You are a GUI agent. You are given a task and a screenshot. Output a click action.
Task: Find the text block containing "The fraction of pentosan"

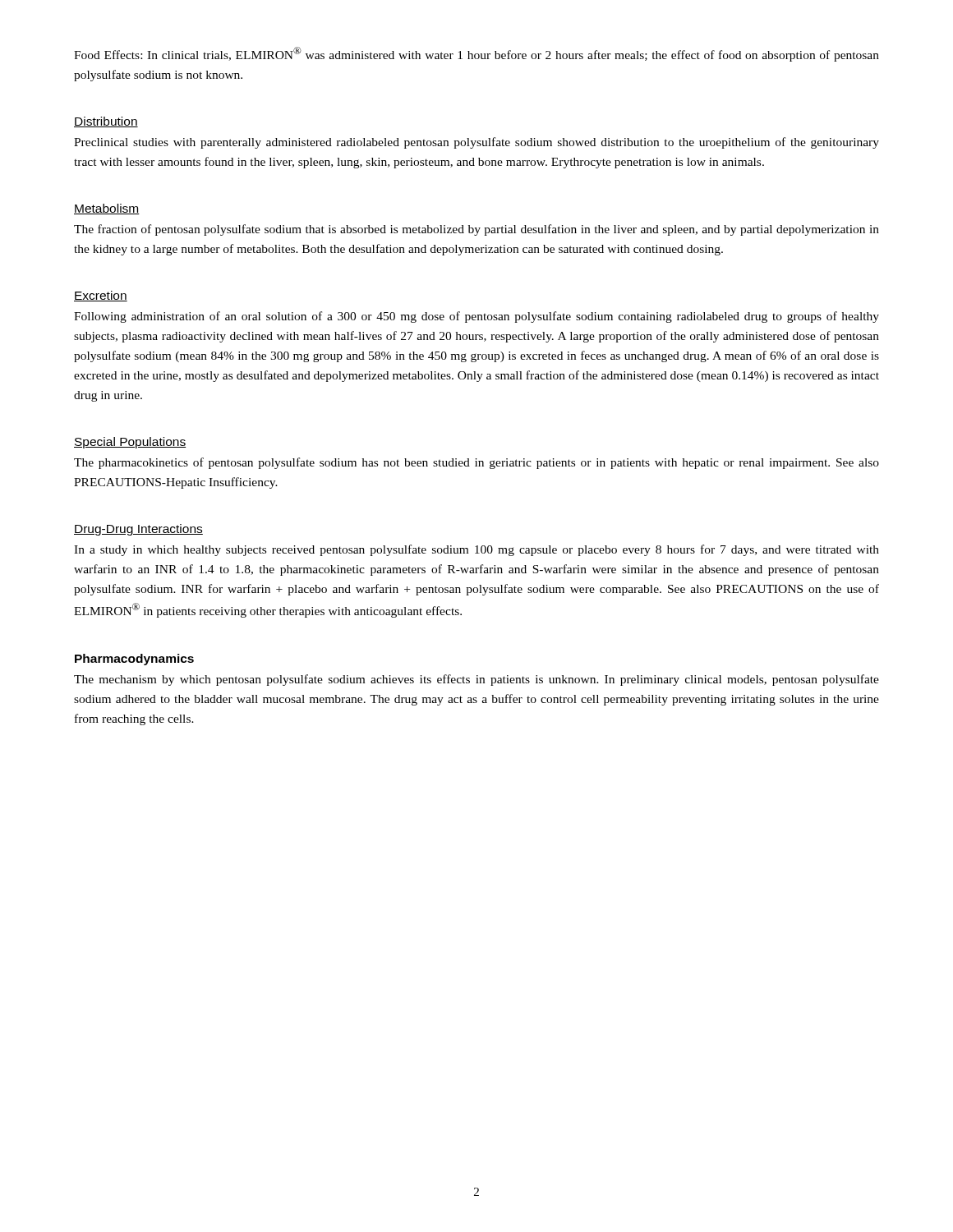476,239
